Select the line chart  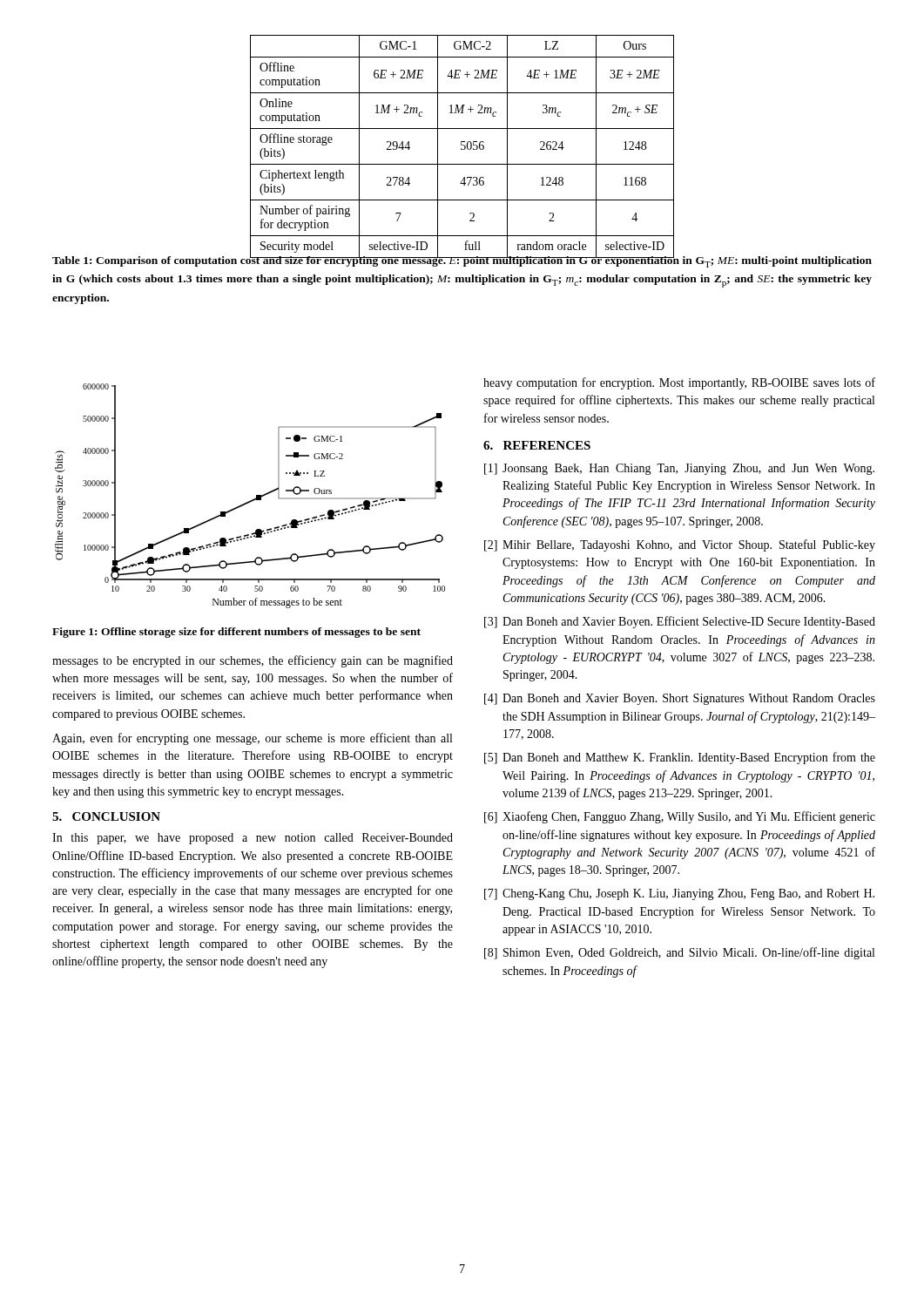[253, 497]
